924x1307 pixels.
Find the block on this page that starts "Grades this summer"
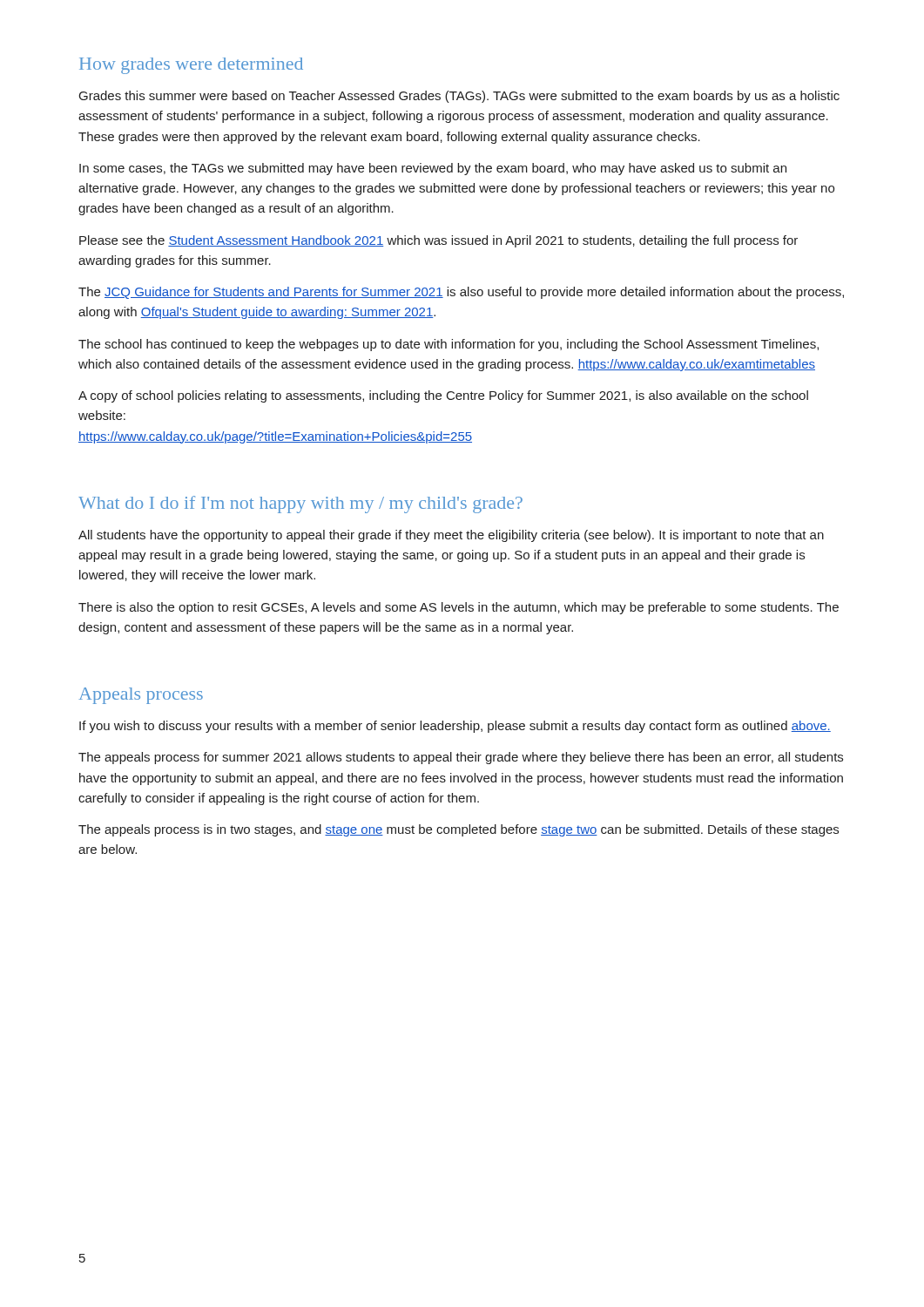[459, 116]
